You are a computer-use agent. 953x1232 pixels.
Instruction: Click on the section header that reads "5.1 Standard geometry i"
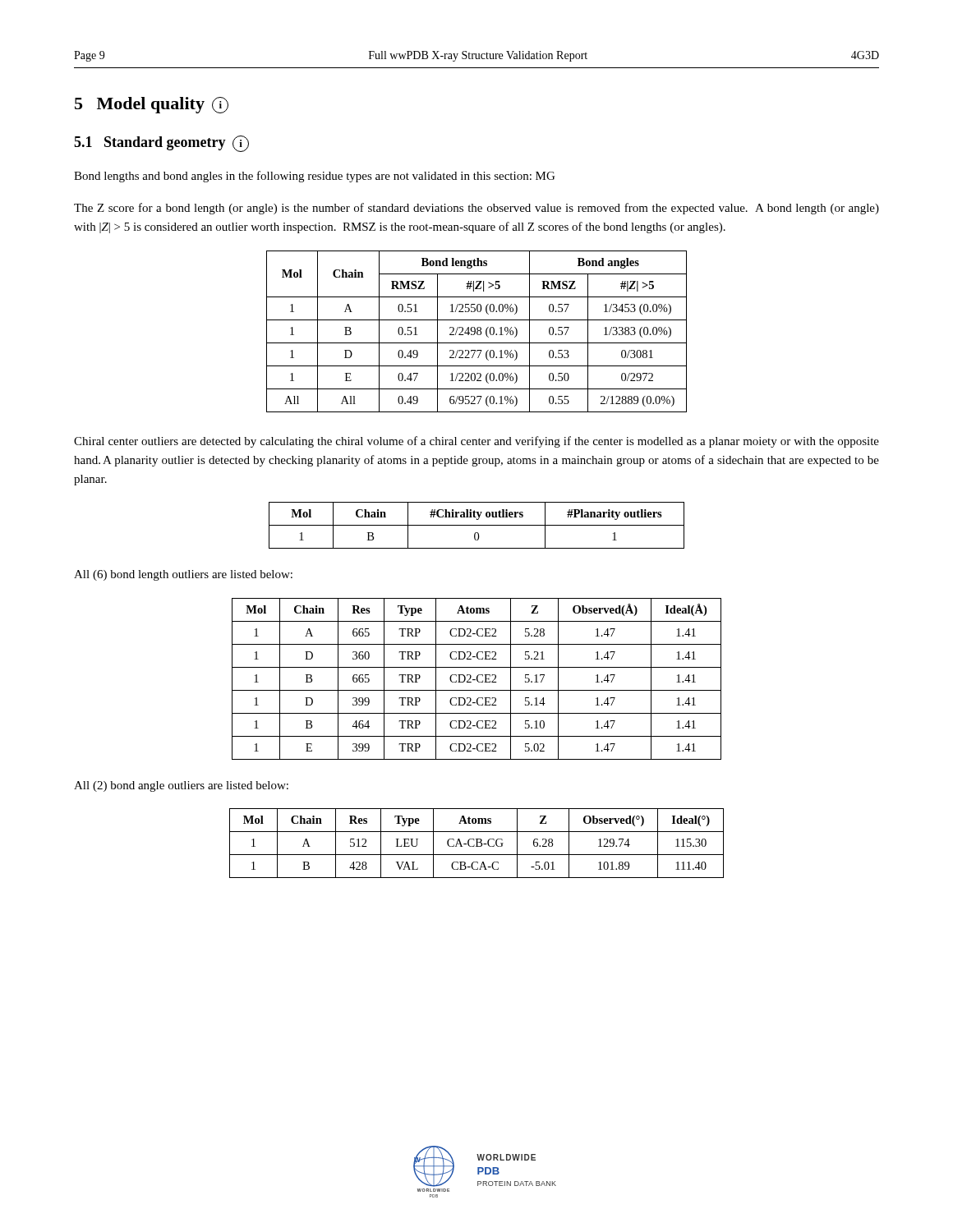tap(161, 144)
